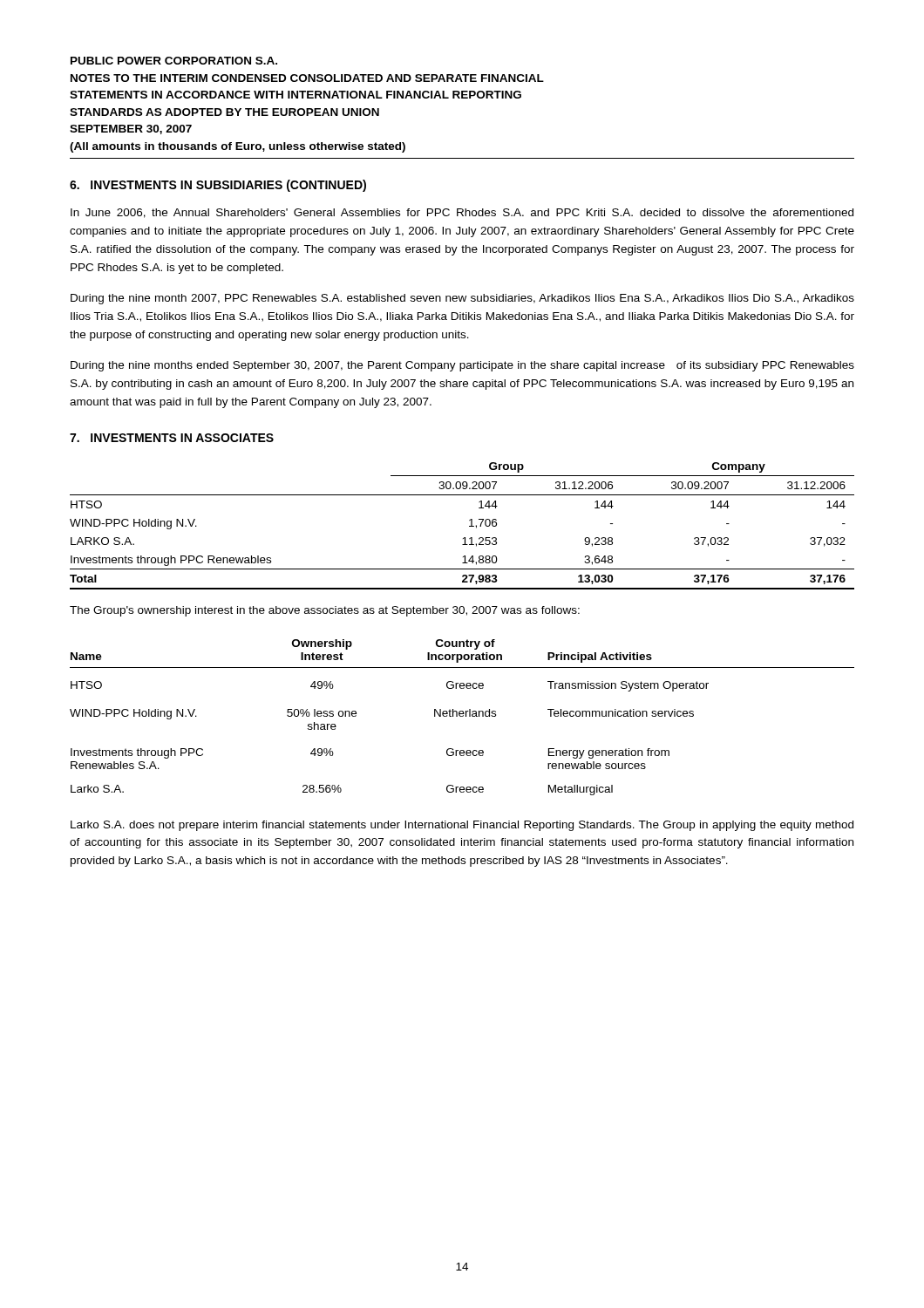Select the section header that reads "6. INVESTMENTS IN"

pos(218,185)
